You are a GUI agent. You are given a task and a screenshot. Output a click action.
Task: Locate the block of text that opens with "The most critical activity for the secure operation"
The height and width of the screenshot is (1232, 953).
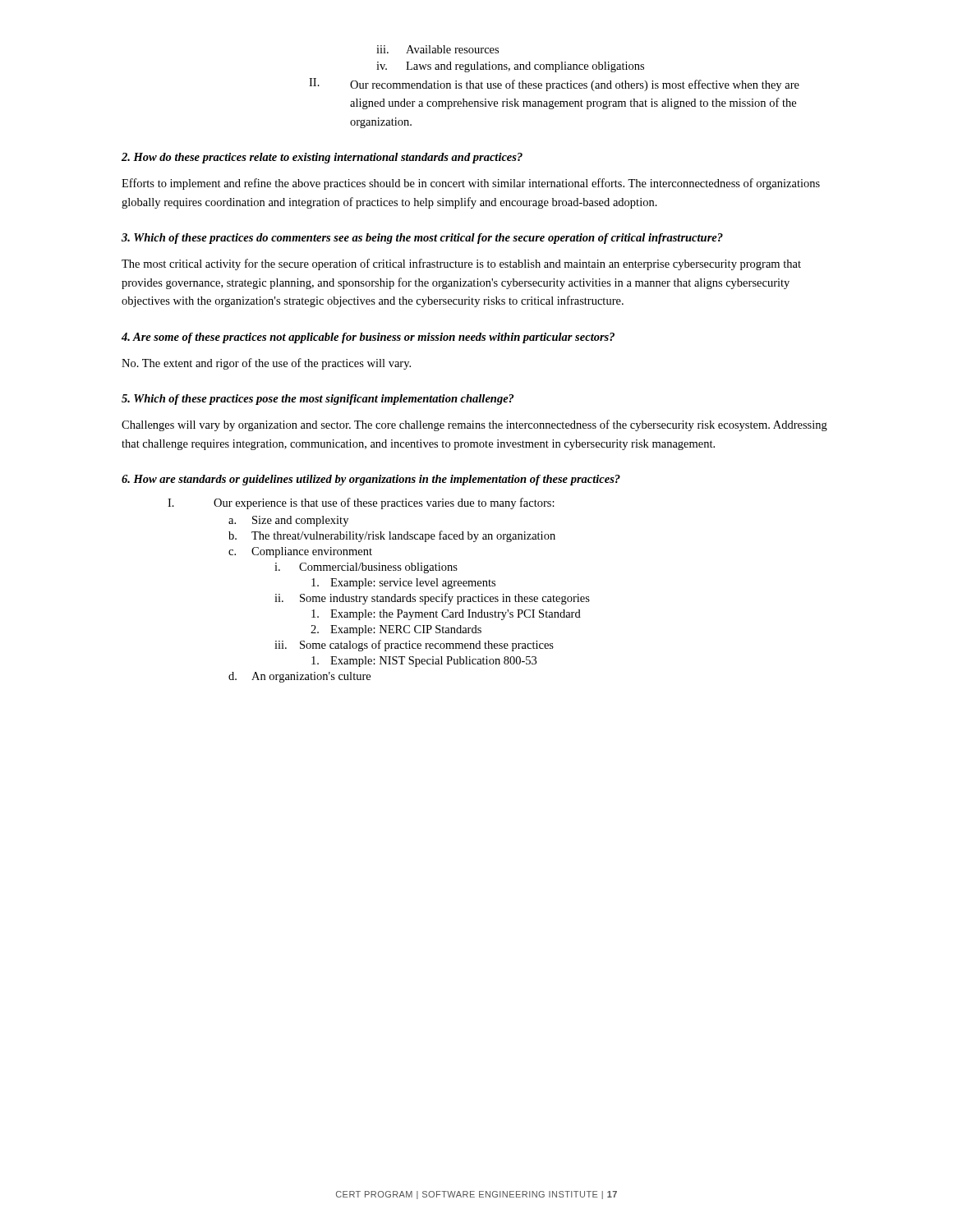tap(461, 282)
